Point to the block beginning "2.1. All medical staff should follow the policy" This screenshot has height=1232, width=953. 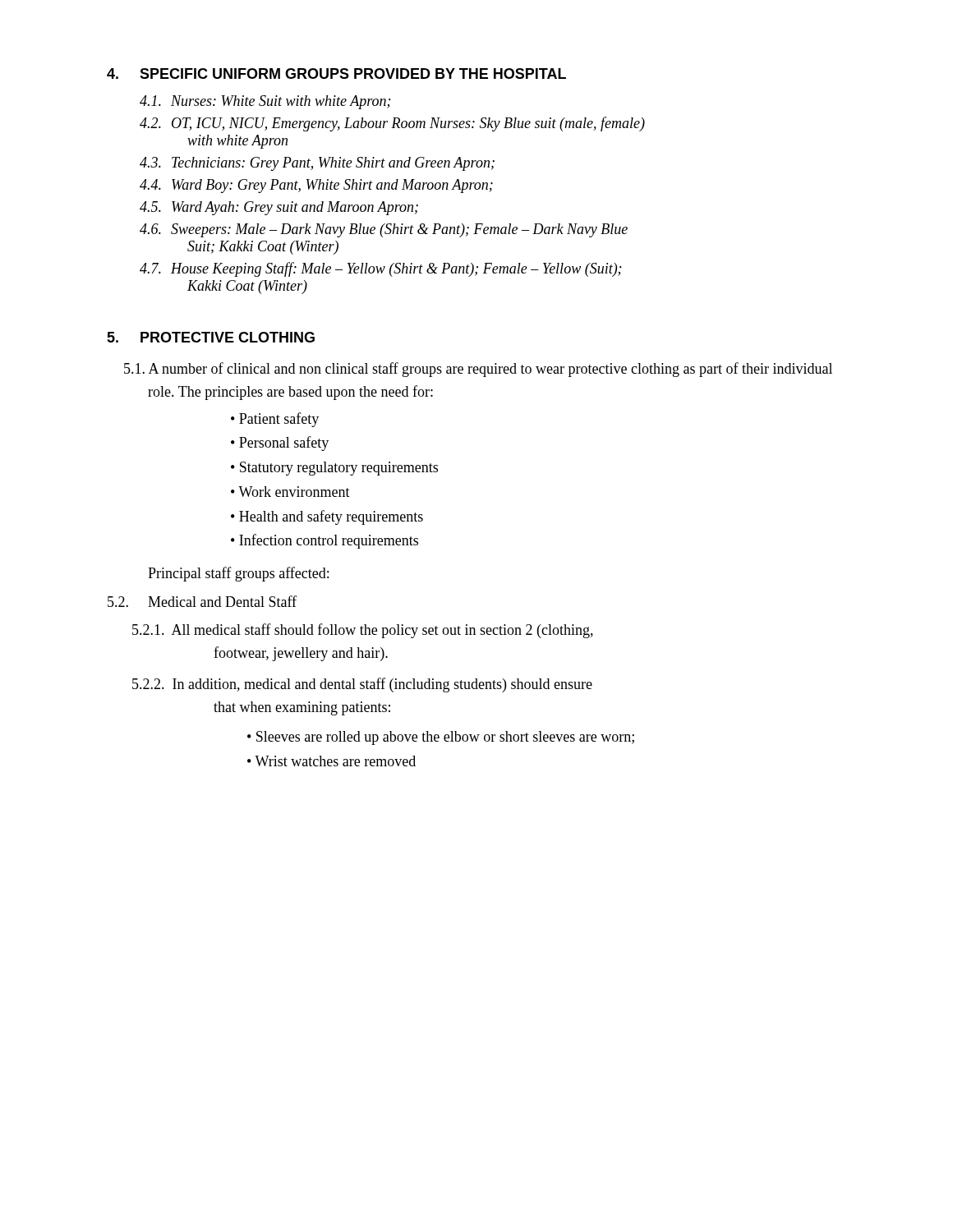489,643
